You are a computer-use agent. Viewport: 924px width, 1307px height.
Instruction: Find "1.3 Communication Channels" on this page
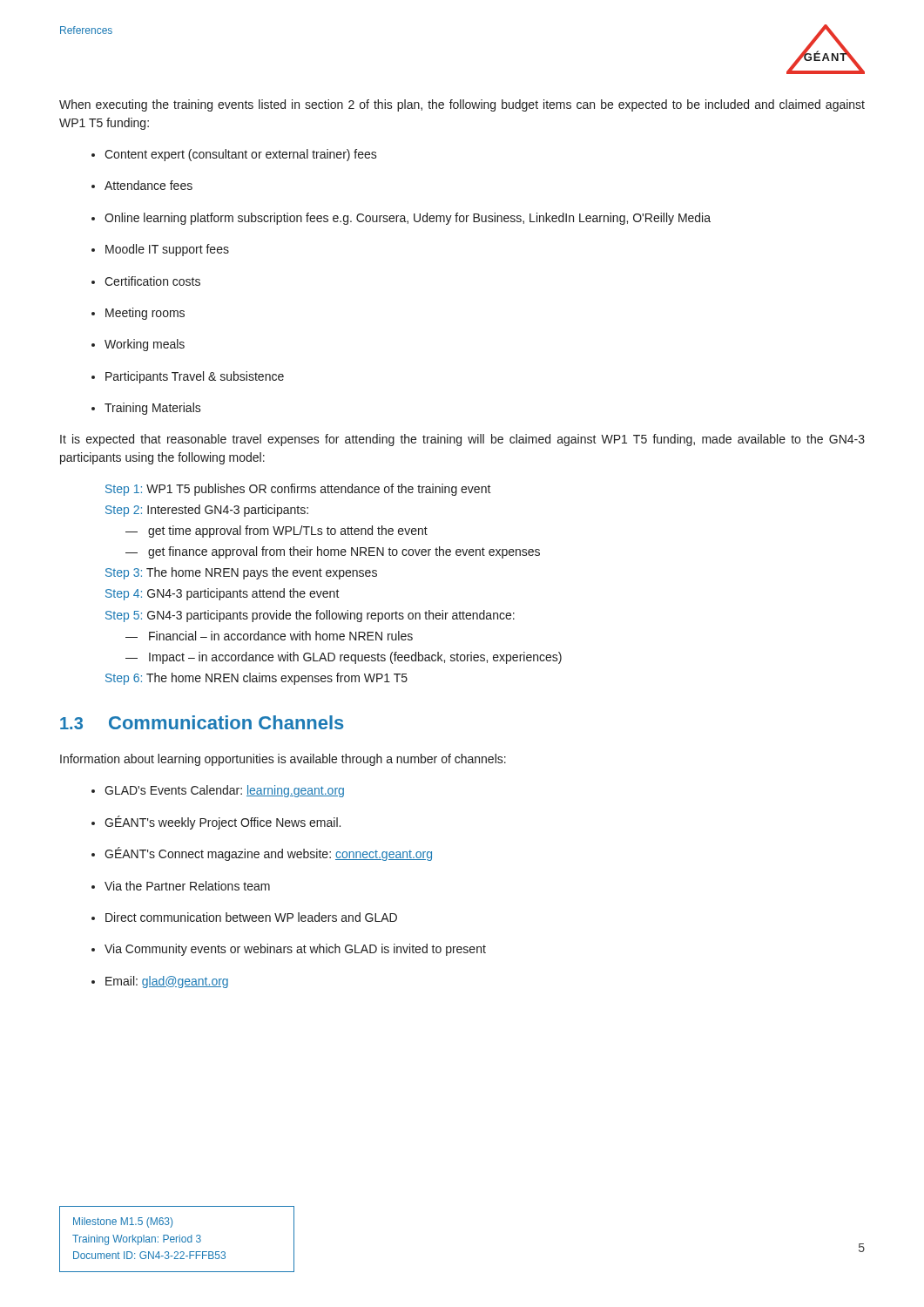202,724
